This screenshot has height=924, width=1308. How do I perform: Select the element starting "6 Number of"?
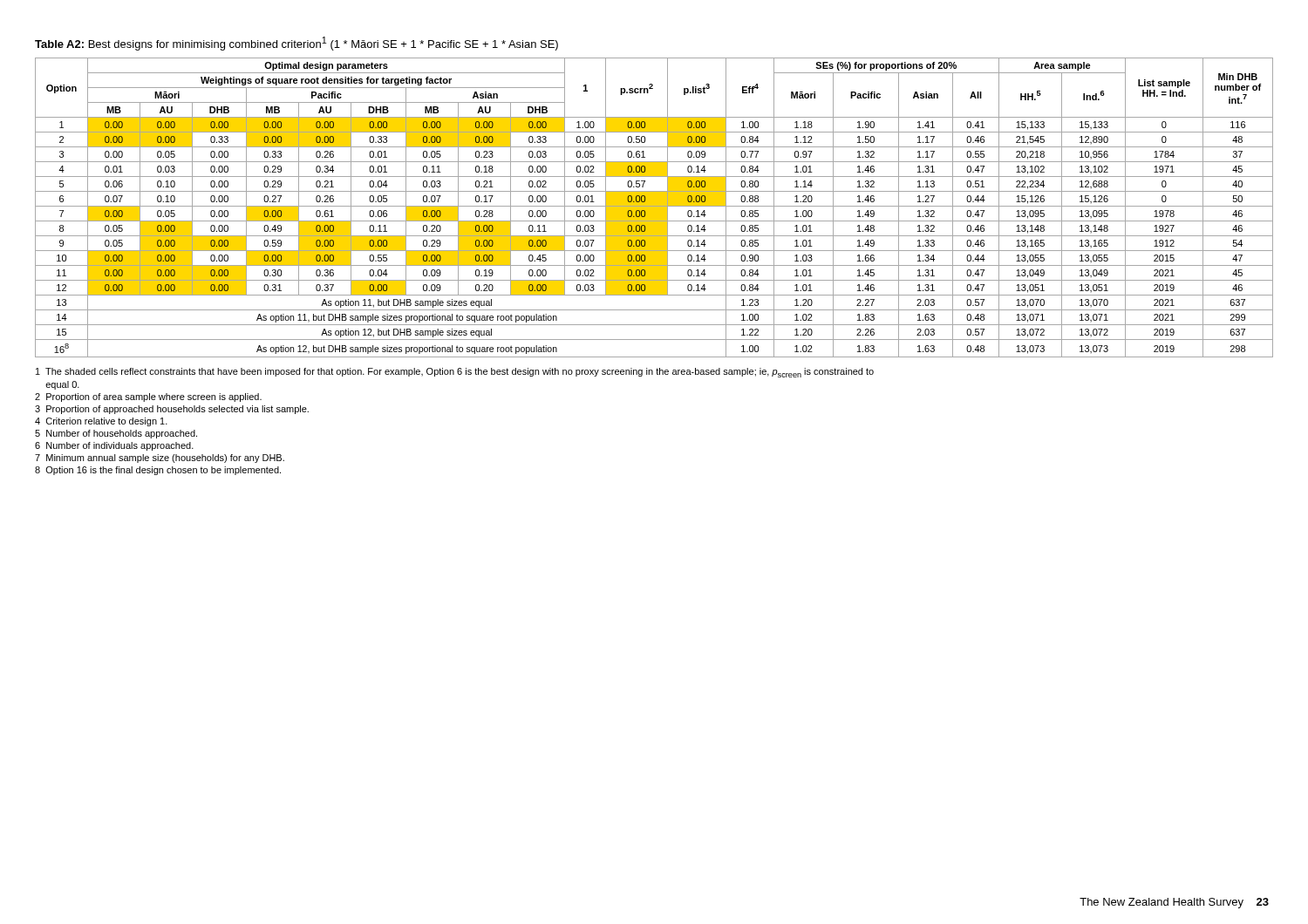[114, 446]
